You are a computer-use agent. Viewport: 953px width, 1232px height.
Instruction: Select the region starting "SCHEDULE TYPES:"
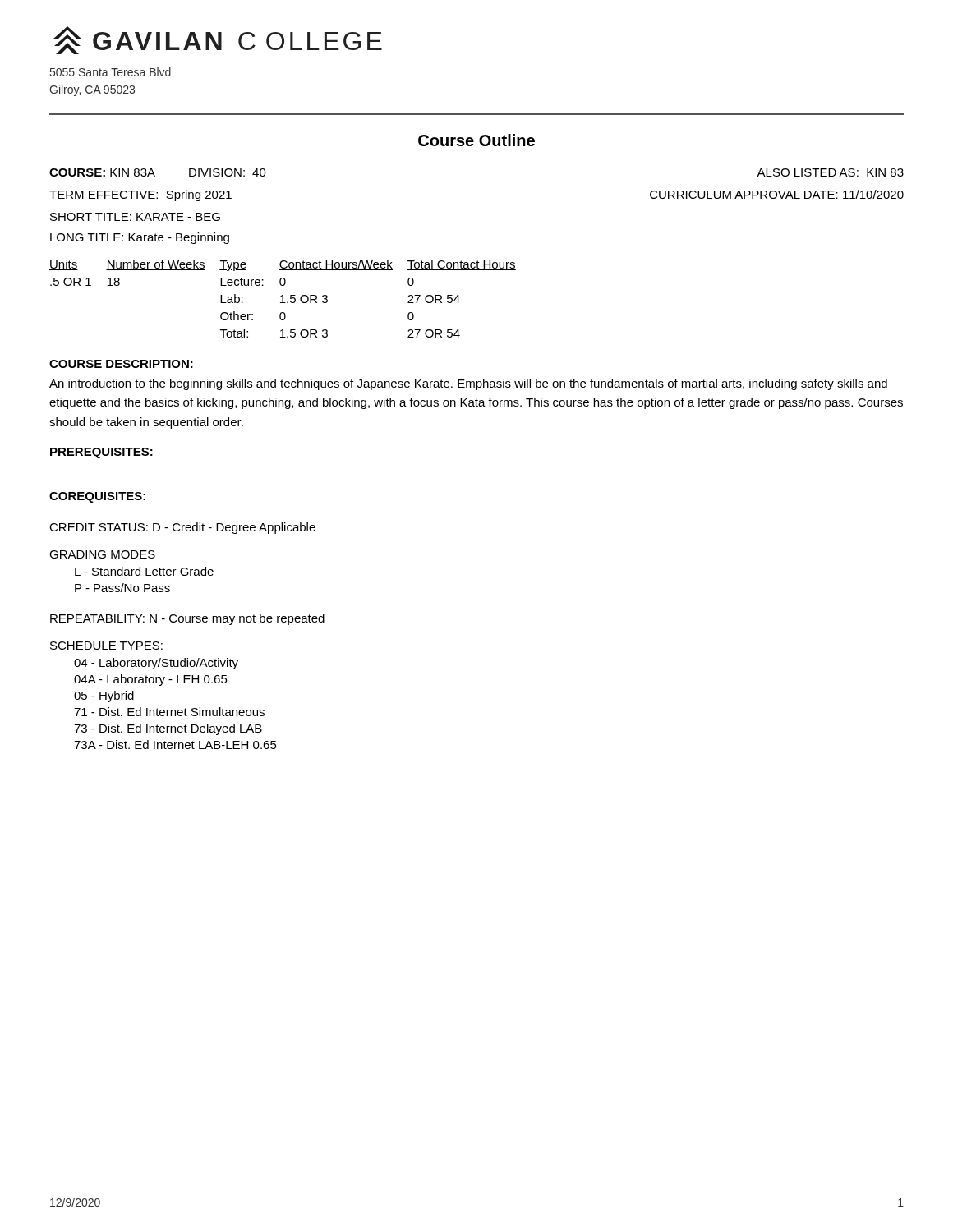106,645
